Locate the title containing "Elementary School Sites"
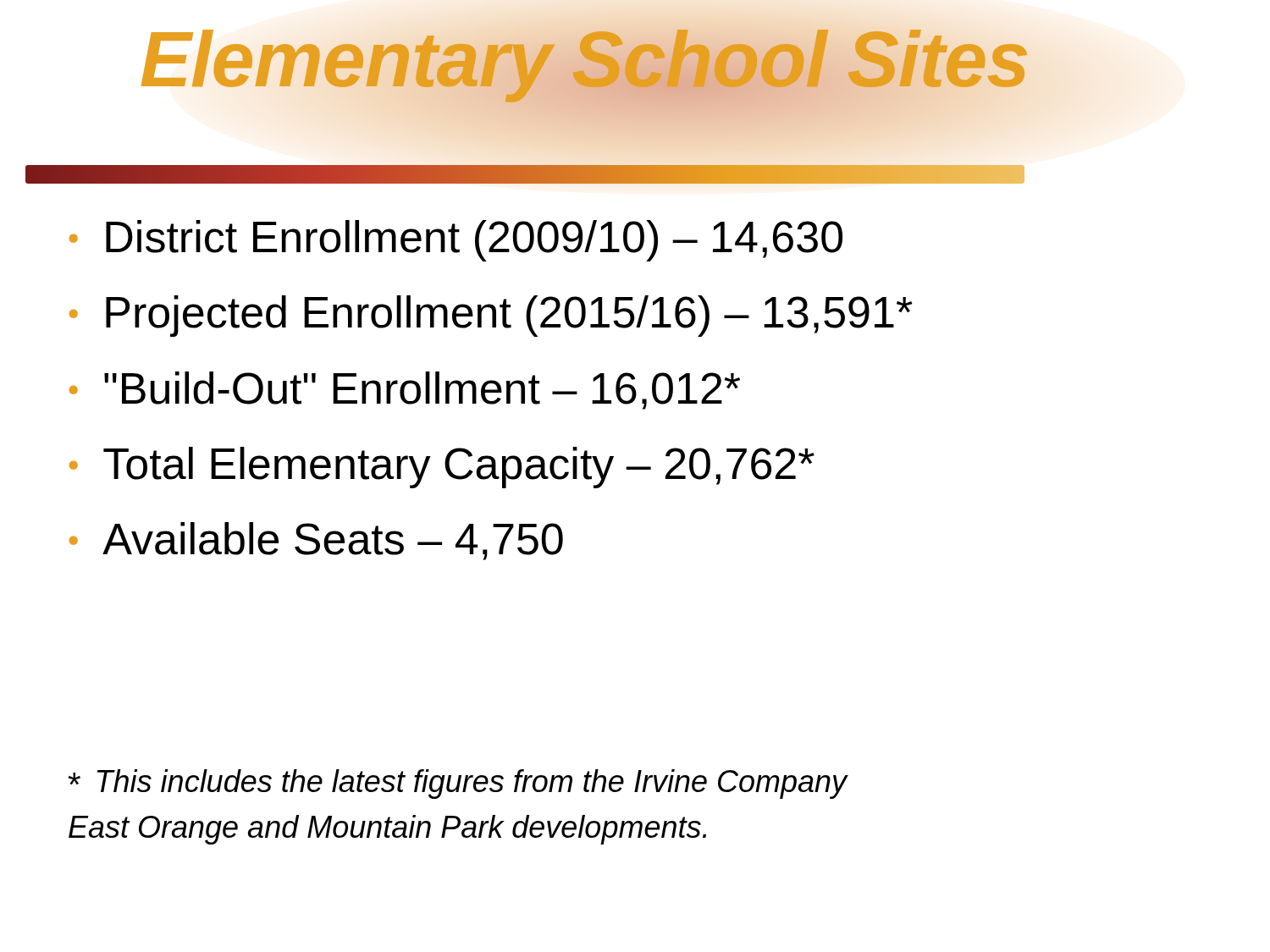1270x952 pixels. tap(584, 59)
